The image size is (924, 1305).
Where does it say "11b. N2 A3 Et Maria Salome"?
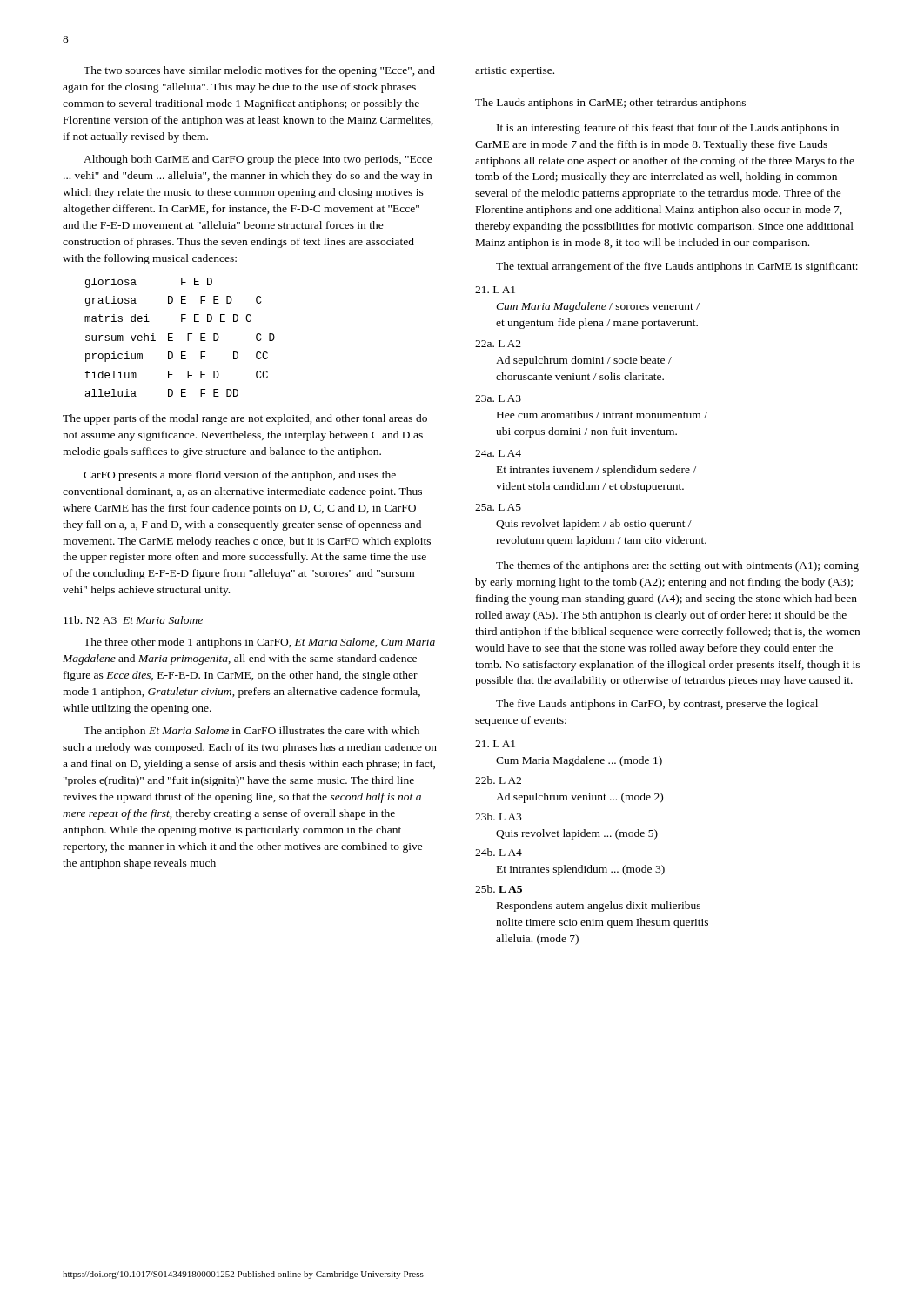coord(133,620)
